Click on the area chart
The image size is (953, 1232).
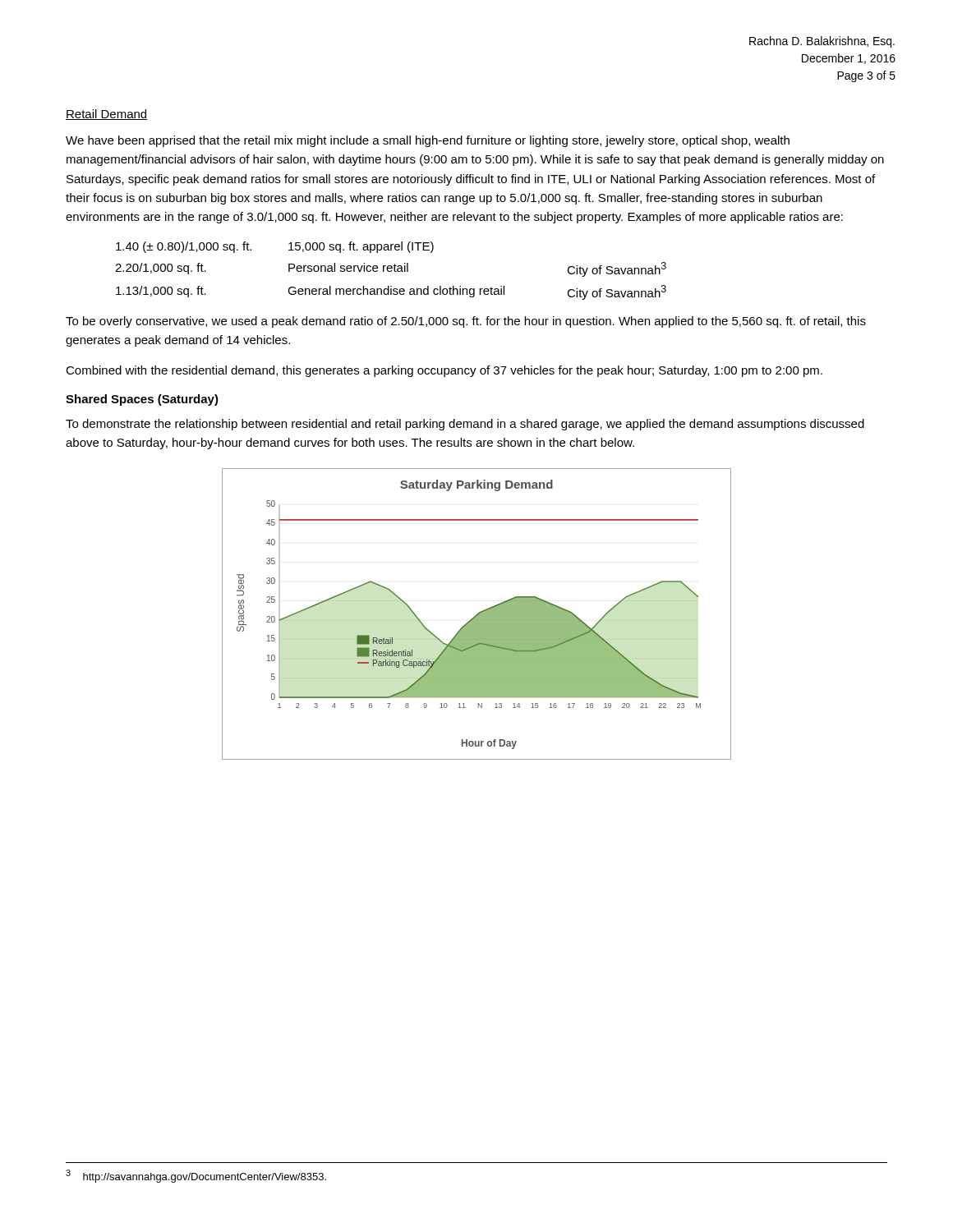(x=476, y=614)
